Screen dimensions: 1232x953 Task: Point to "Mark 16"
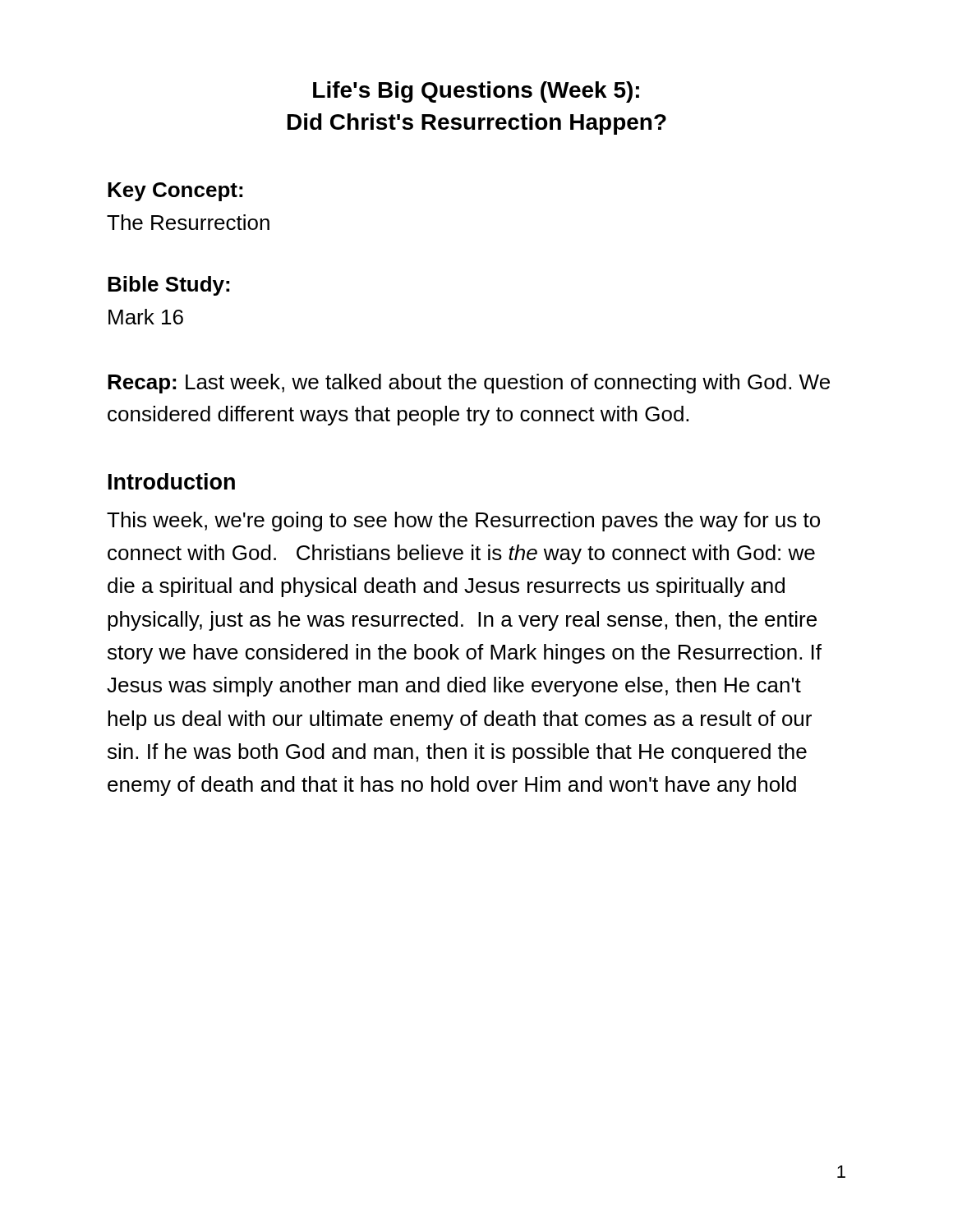[x=146, y=317]
